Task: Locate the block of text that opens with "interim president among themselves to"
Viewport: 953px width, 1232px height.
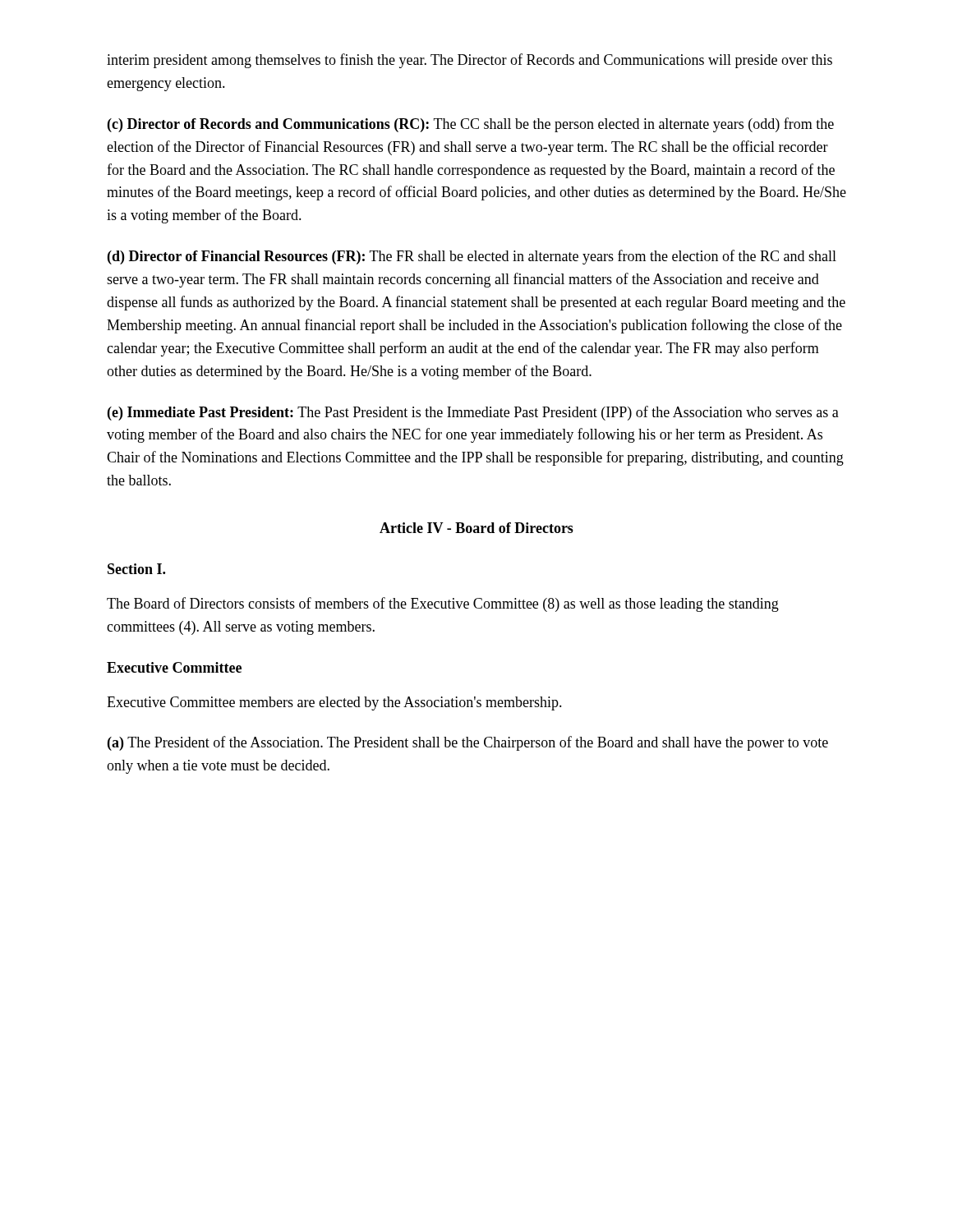Action: point(470,71)
